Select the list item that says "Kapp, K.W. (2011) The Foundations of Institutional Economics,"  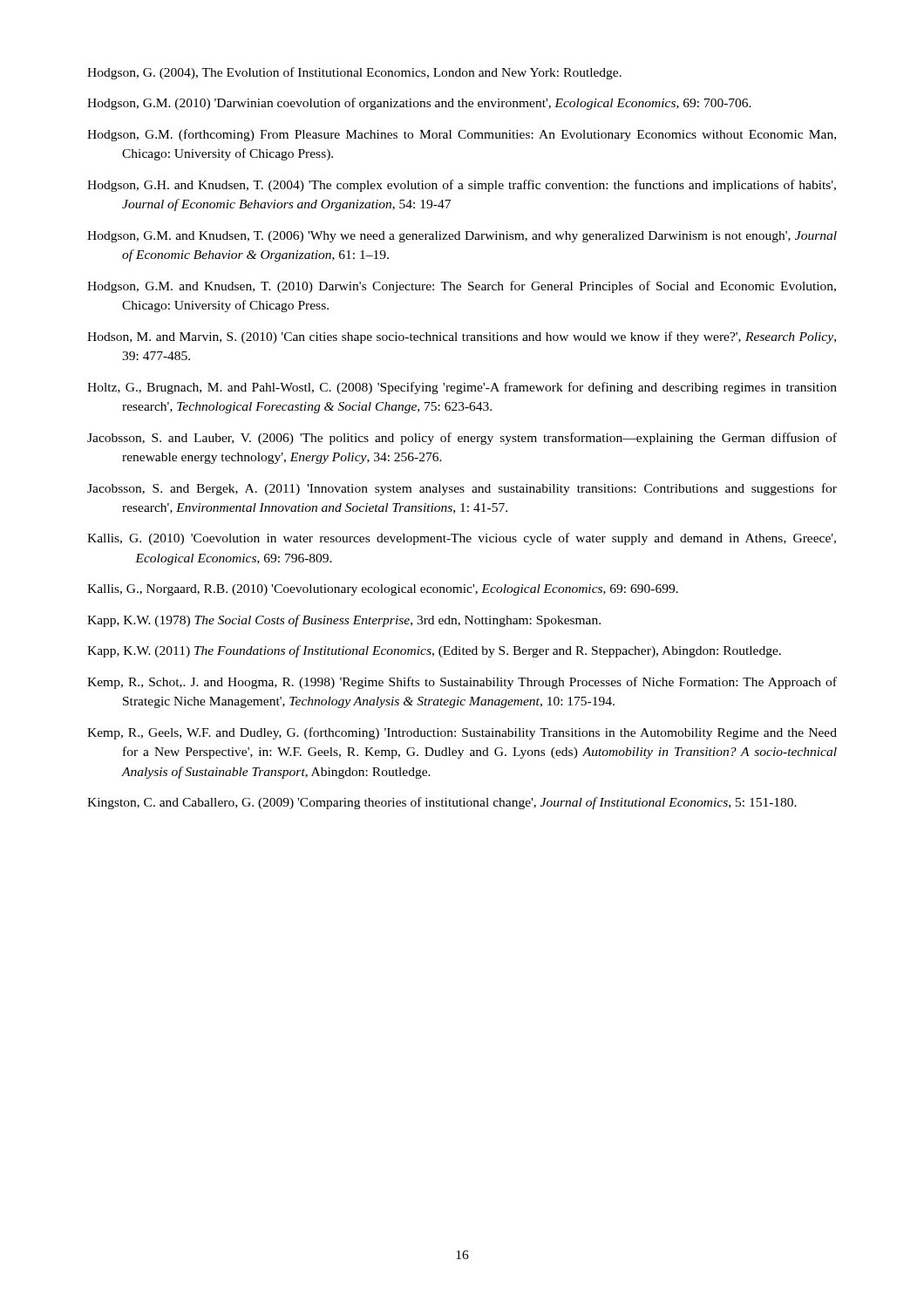coord(434,650)
